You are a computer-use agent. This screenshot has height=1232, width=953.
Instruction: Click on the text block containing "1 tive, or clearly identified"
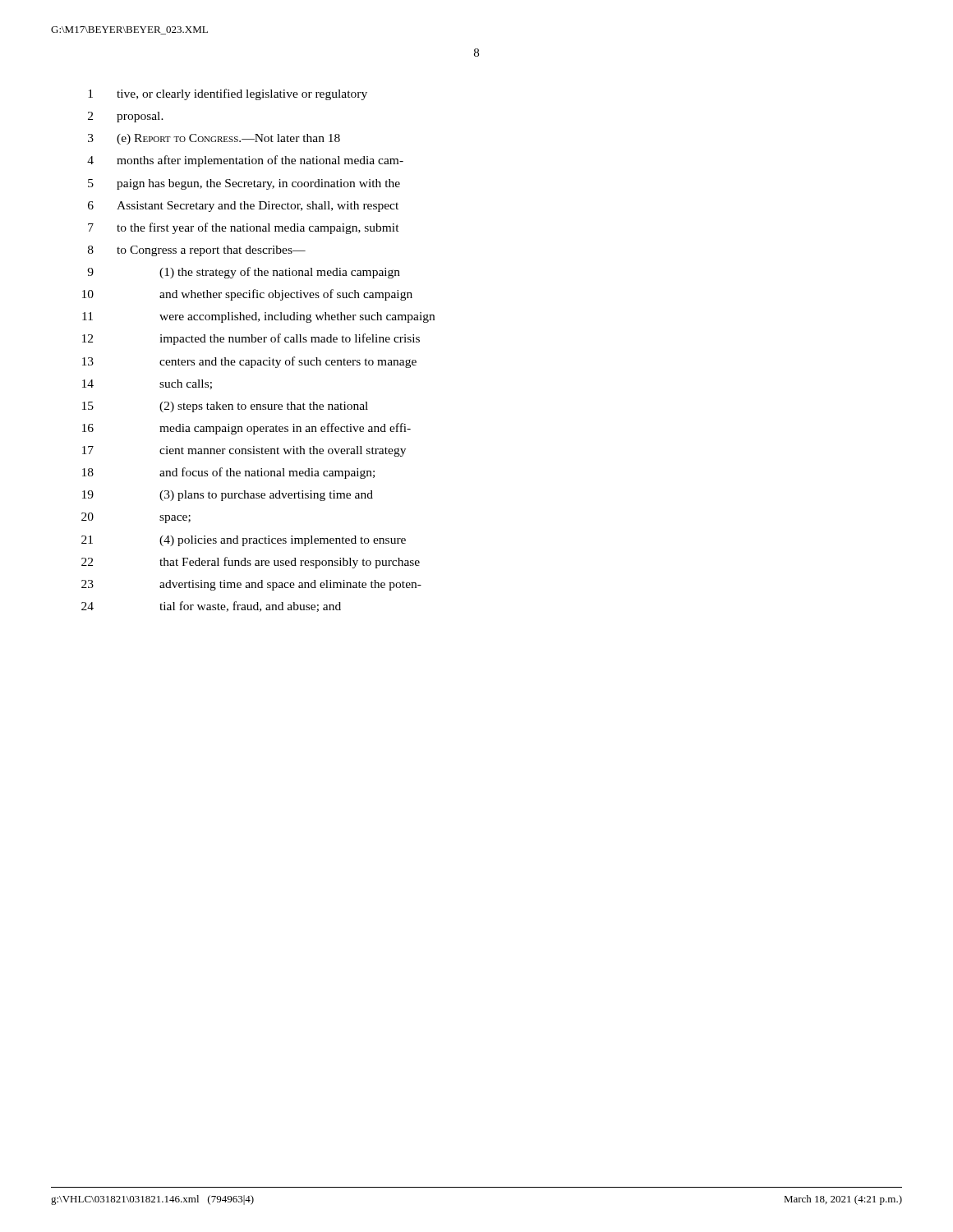pos(228,94)
